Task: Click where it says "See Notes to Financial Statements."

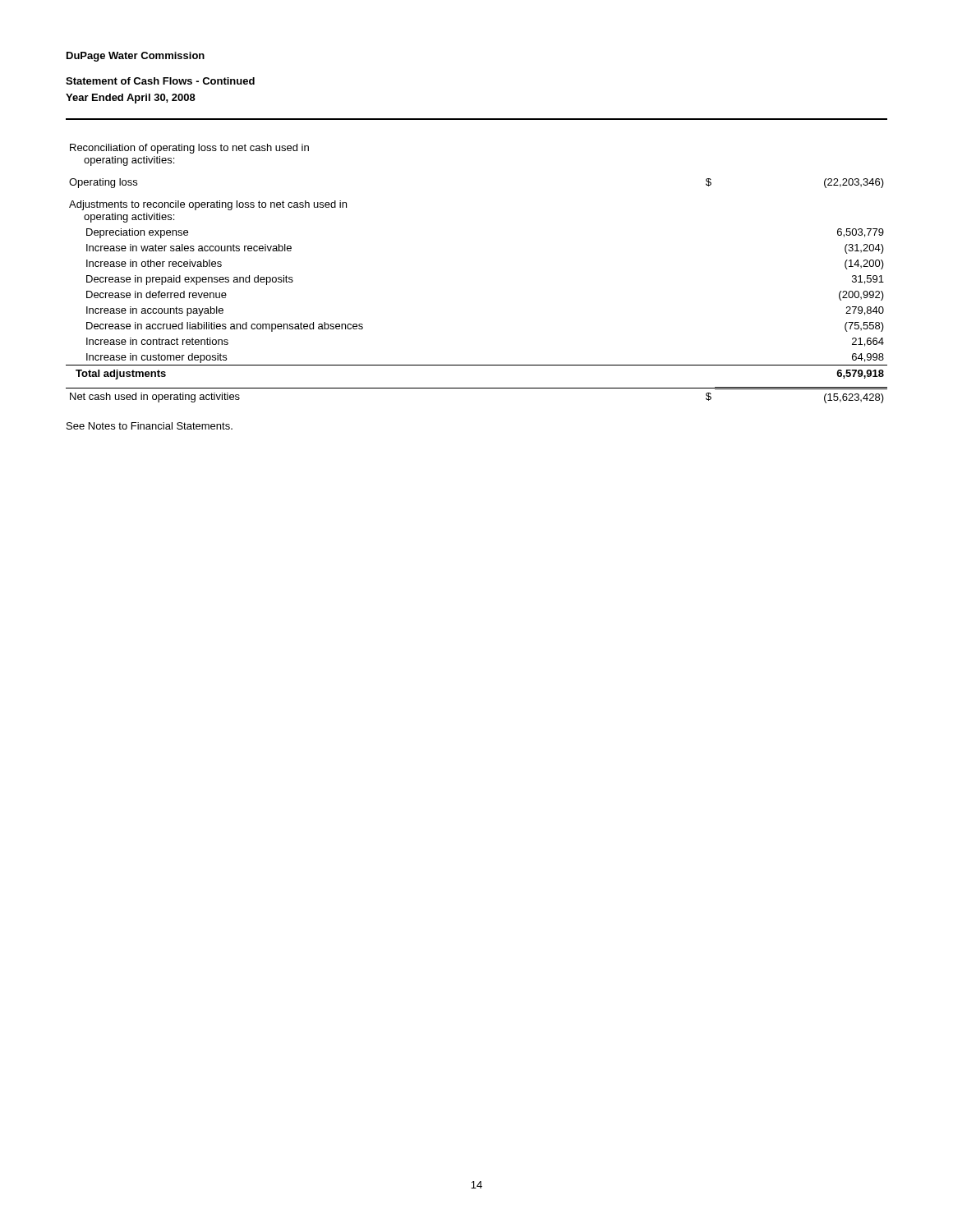Action: (x=149, y=425)
